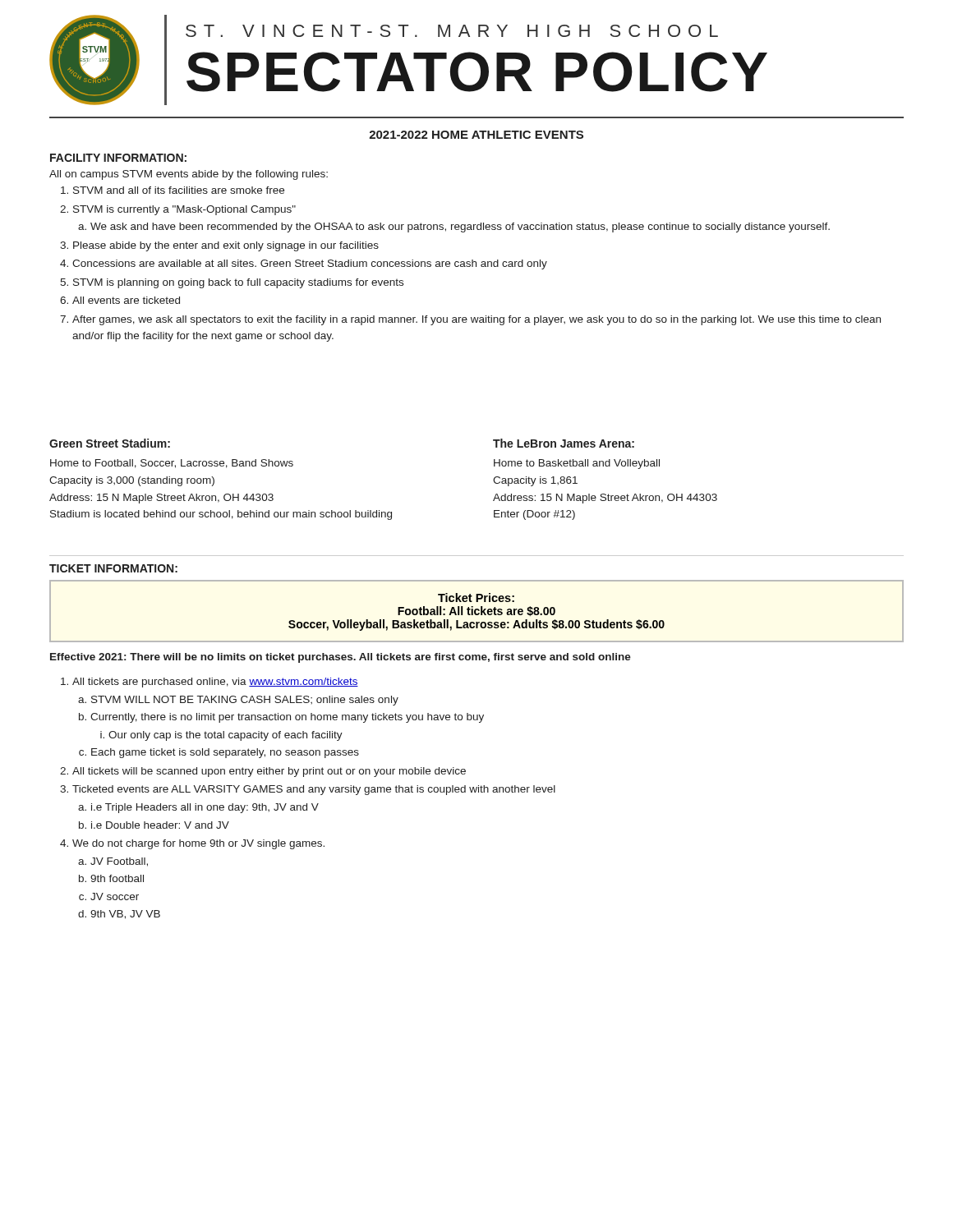Point to the text block starting "All on campus"
953x1232 pixels.
189,174
